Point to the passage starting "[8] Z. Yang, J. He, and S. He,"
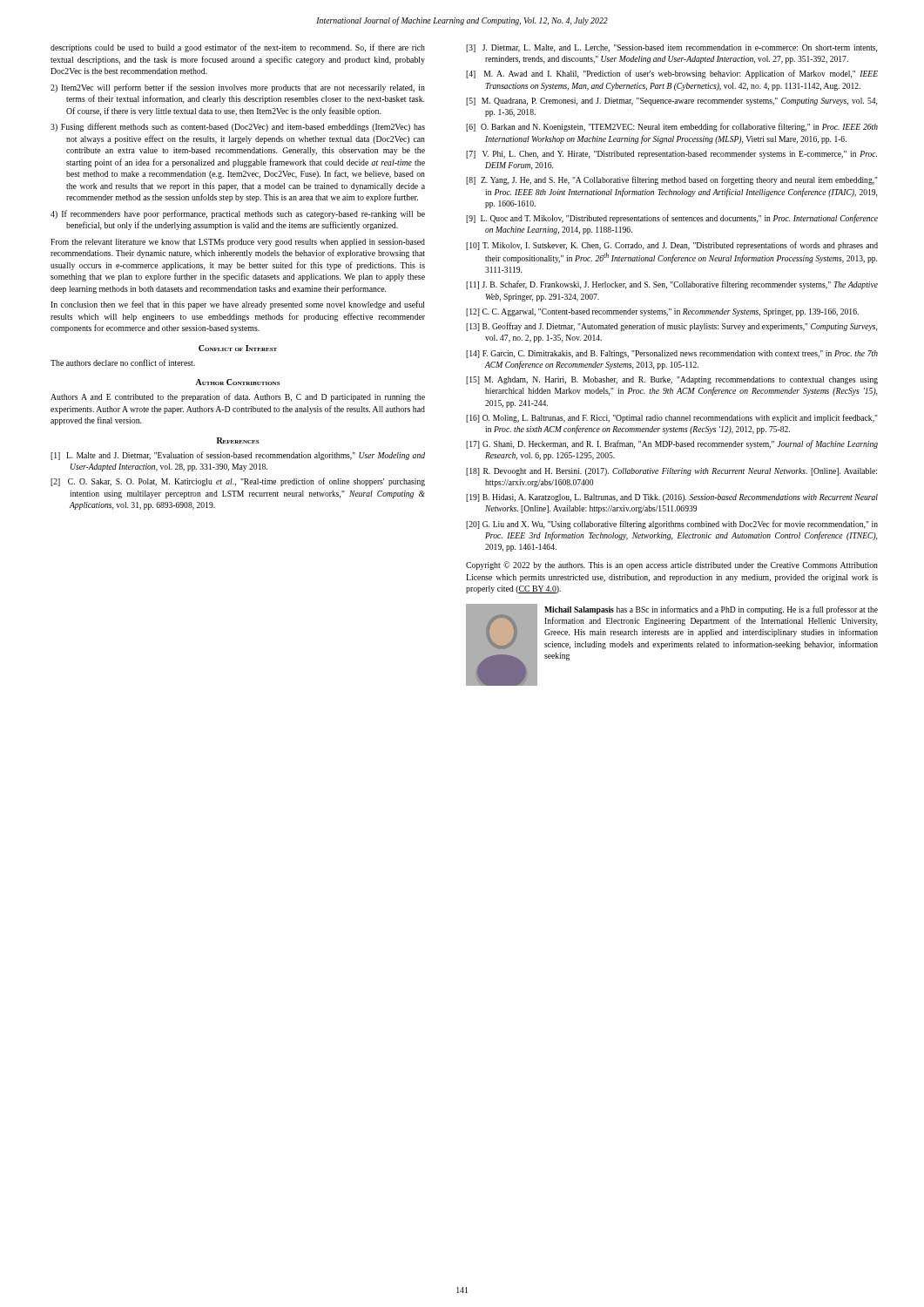This screenshot has width=924, height=1307. pyautogui.click(x=672, y=192)
